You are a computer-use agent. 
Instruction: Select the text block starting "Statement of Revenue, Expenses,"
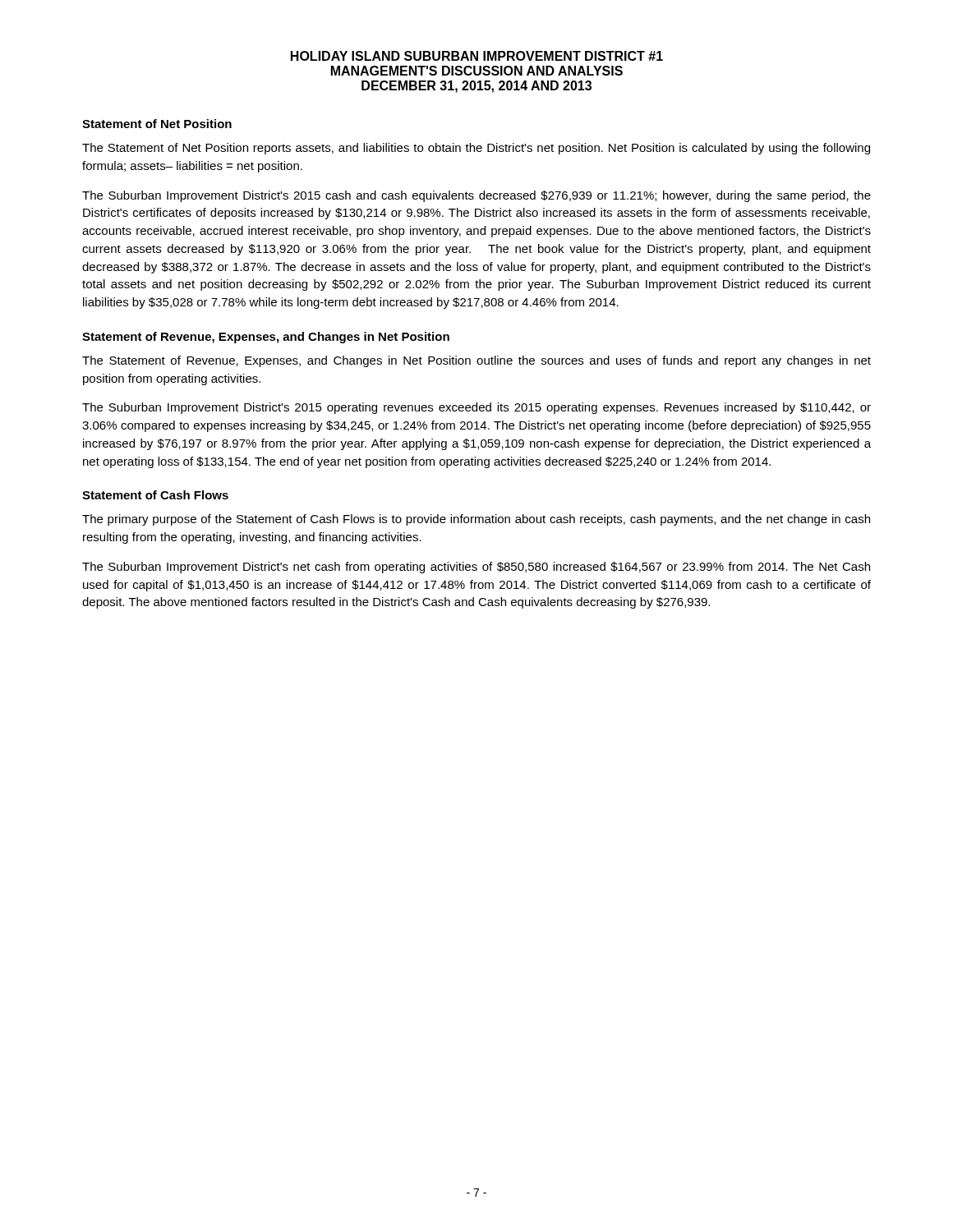(x=266, y=336)
